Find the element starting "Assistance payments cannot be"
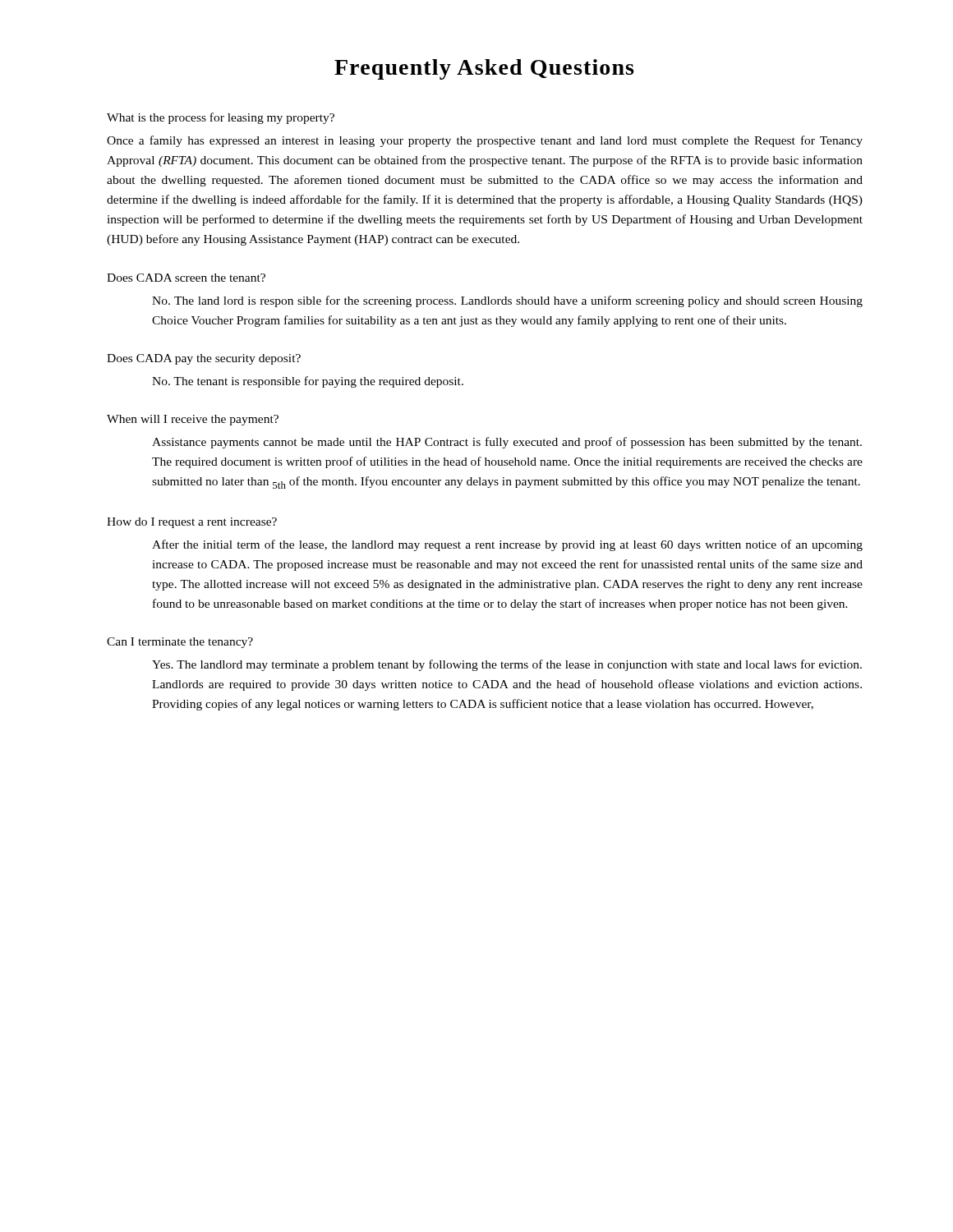 click(x=507, y=463)
